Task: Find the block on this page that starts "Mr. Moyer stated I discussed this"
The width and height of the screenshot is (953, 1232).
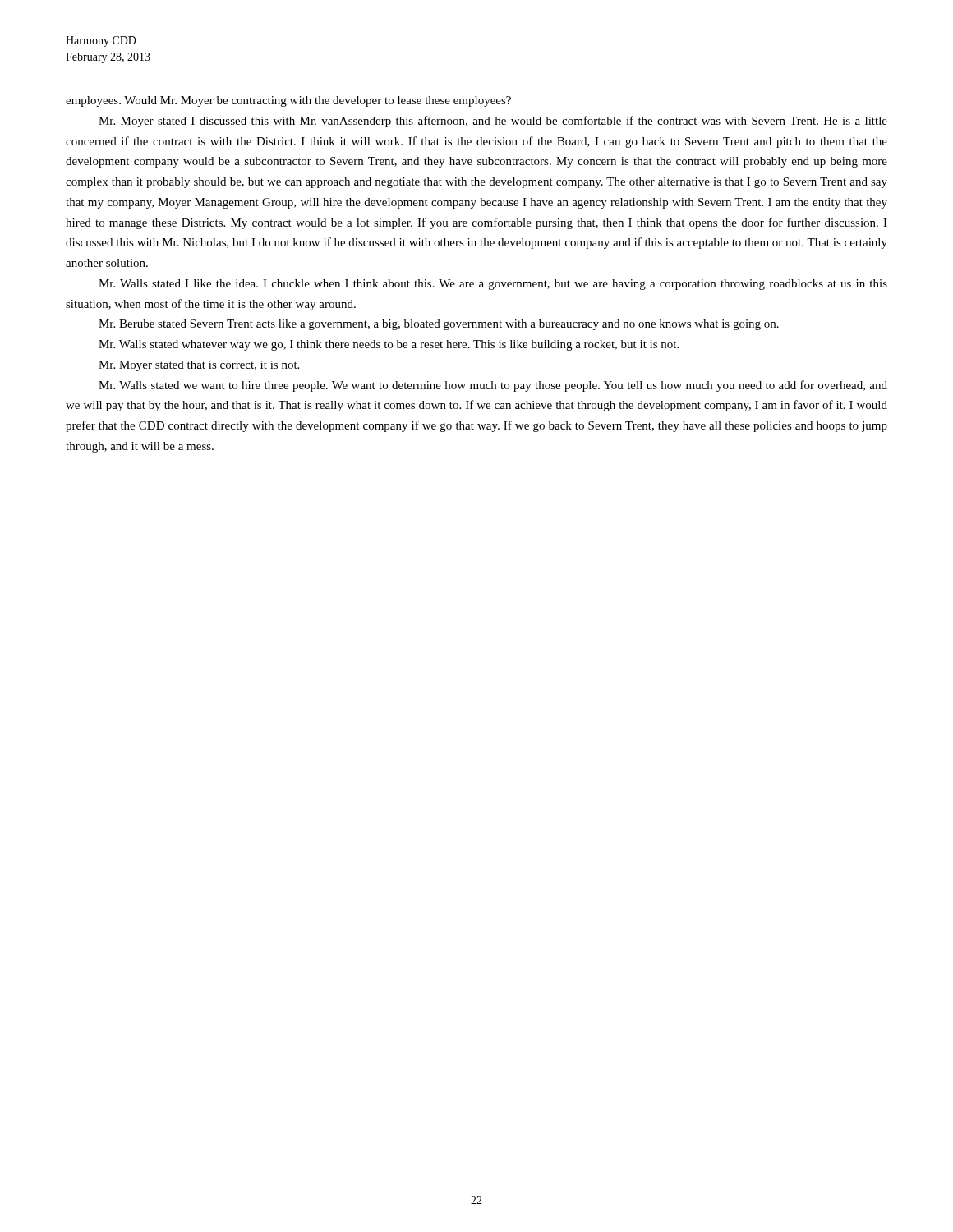Action: pos(476,192)
